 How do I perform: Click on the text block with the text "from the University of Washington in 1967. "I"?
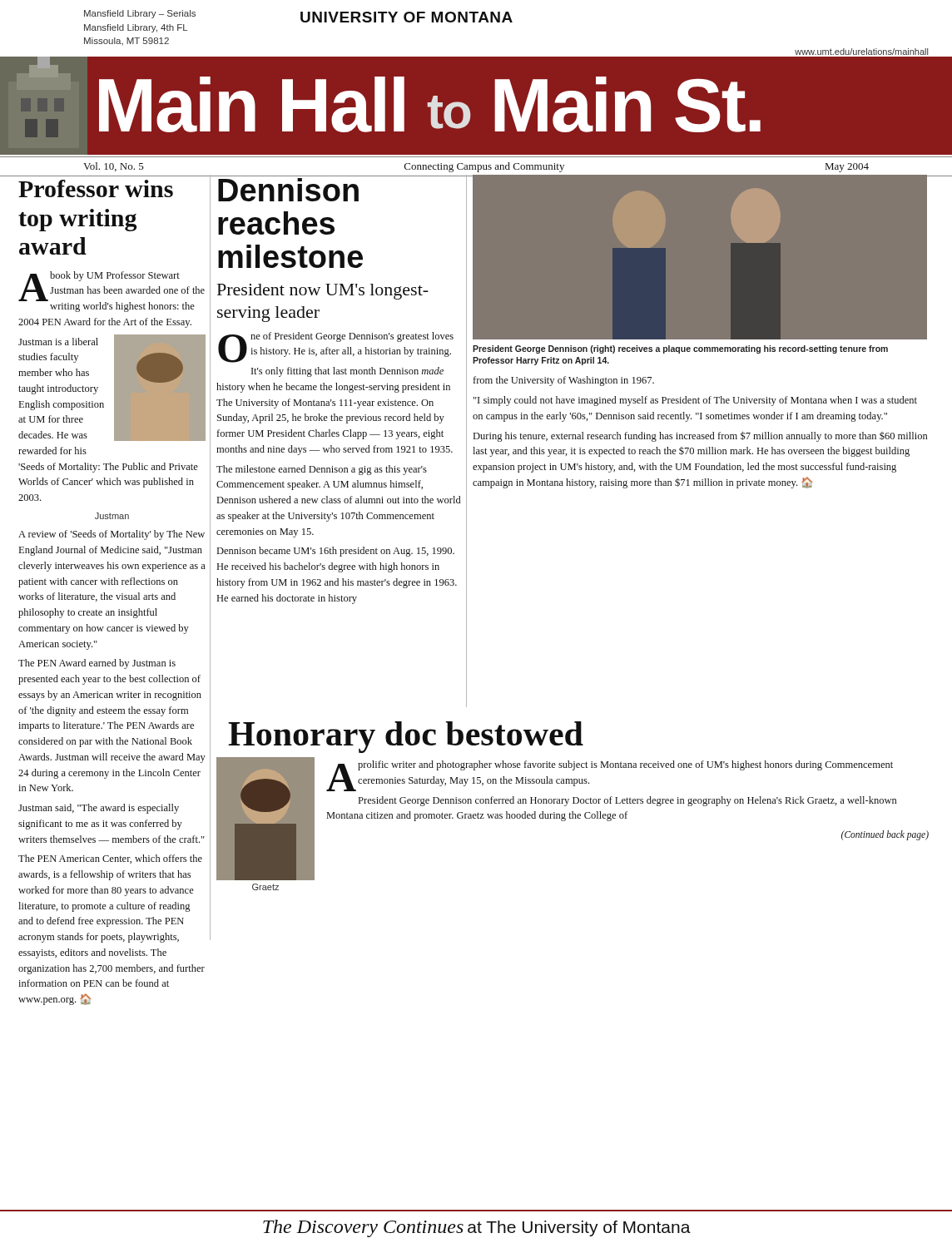pos(701,432)
